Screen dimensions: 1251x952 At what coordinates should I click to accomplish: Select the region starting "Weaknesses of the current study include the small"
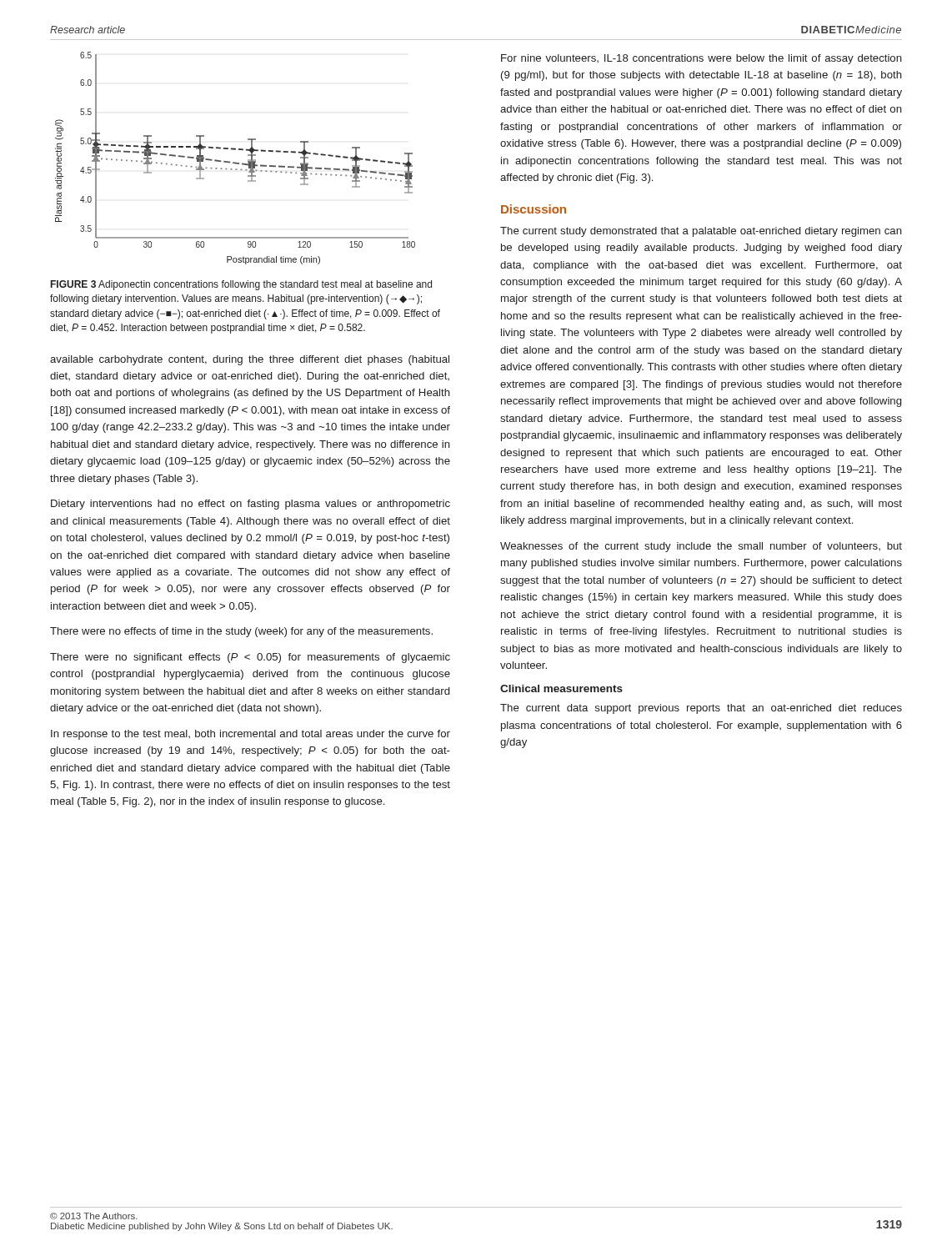tap(701, 605)
